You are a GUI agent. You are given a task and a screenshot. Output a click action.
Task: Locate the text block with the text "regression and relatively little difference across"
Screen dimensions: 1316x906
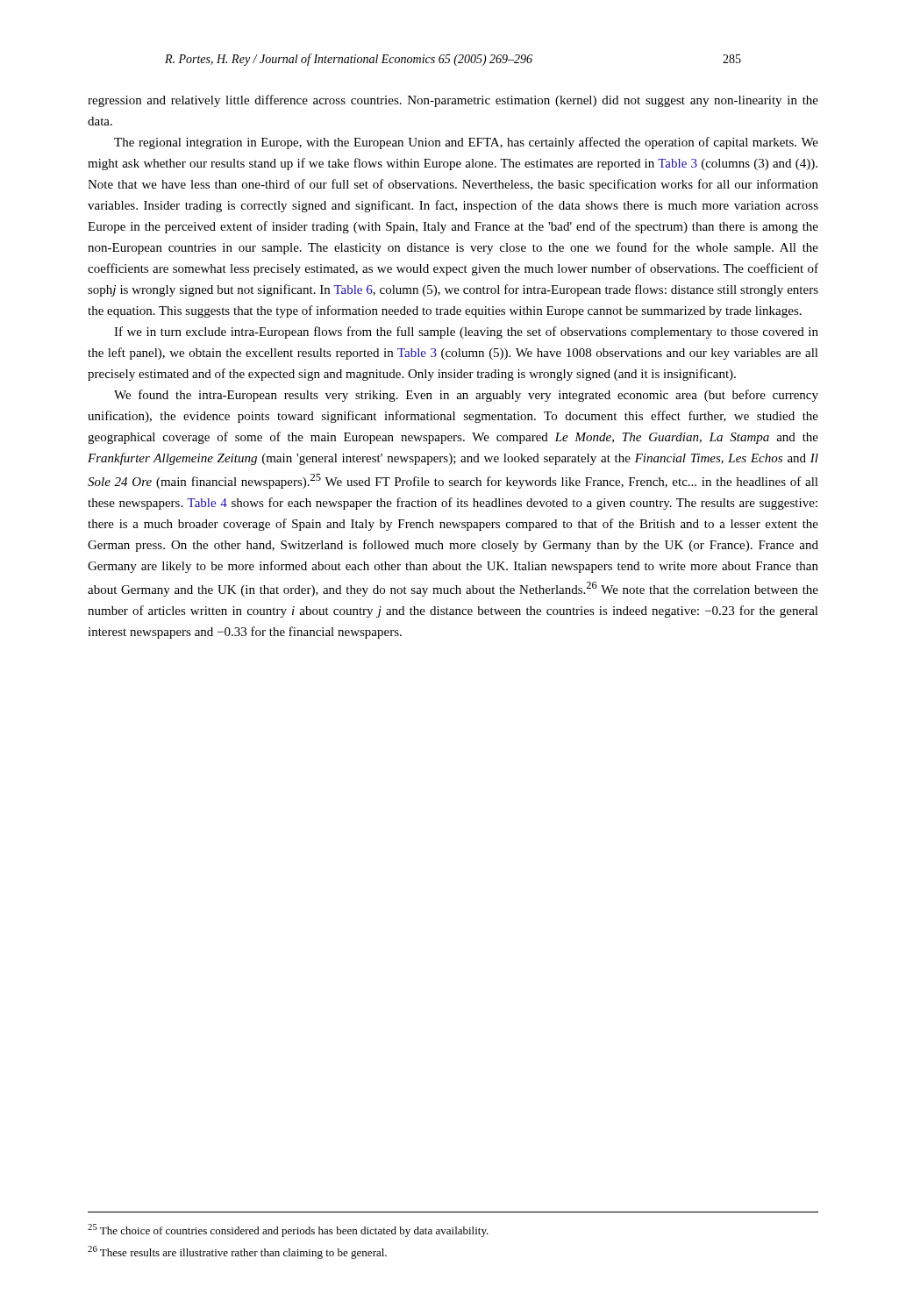453,366
